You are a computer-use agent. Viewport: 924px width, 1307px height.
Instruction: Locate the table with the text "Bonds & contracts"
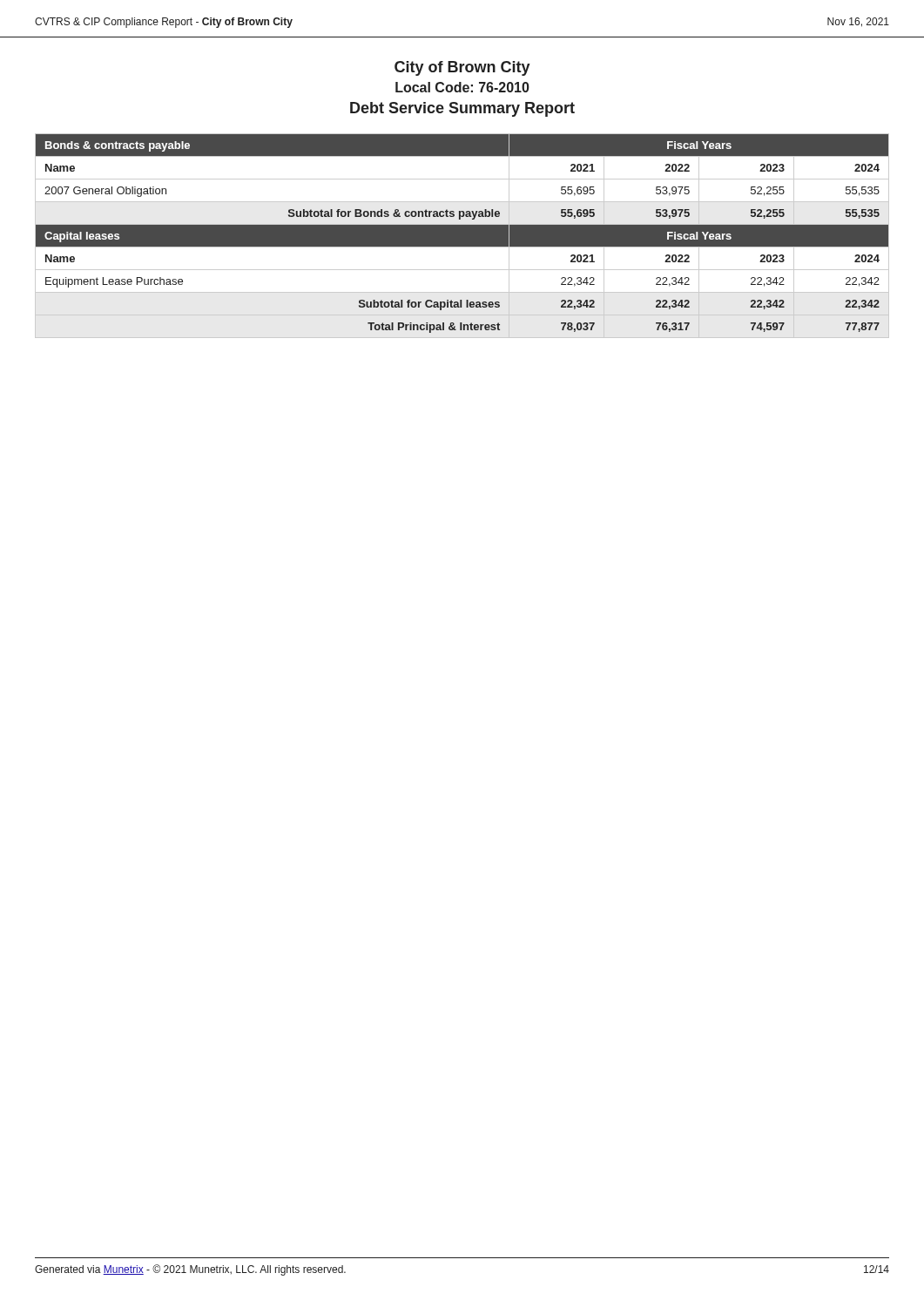tap(462, 236)
